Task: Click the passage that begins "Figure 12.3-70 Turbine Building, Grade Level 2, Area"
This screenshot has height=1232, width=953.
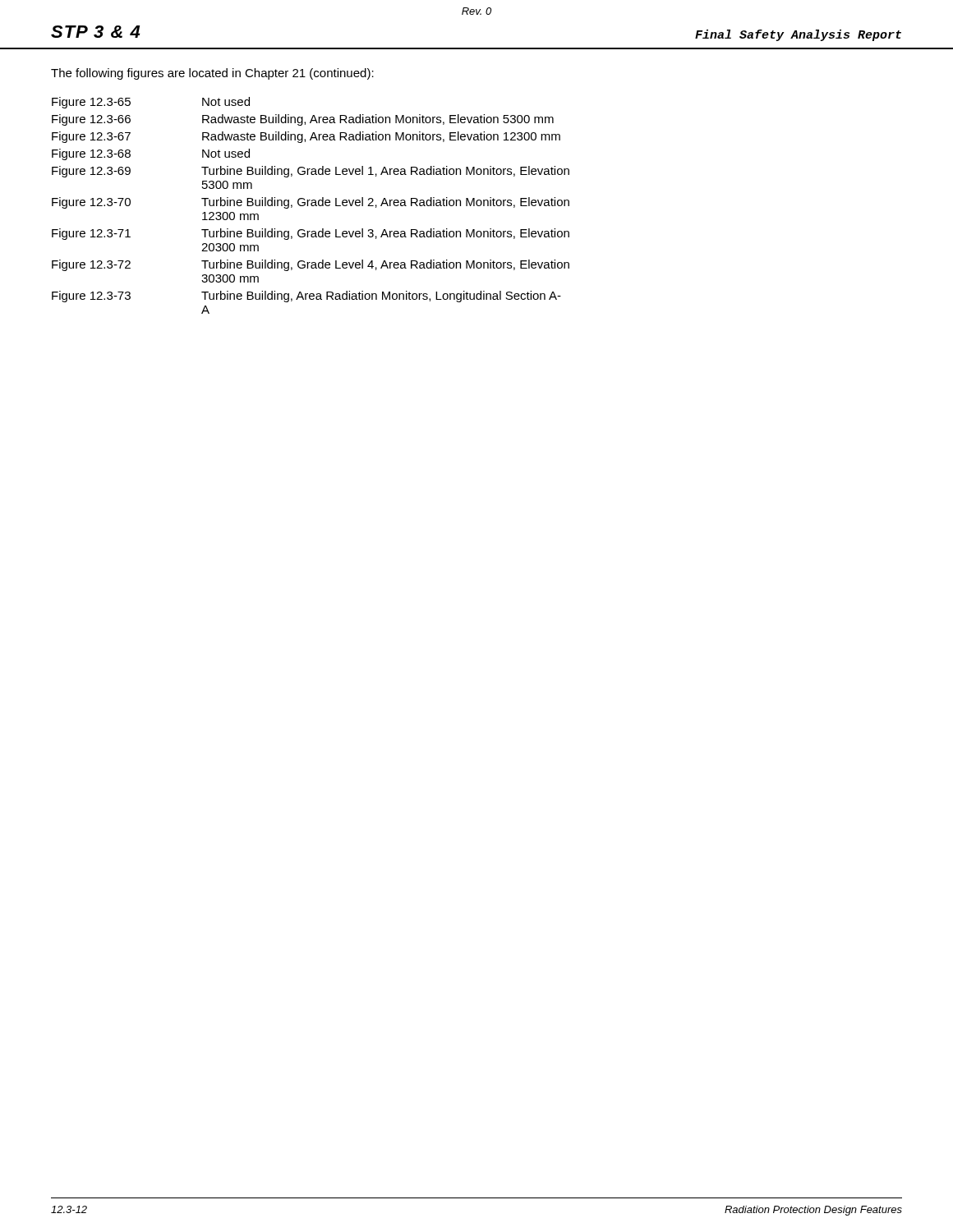Action: coord(476,209)
